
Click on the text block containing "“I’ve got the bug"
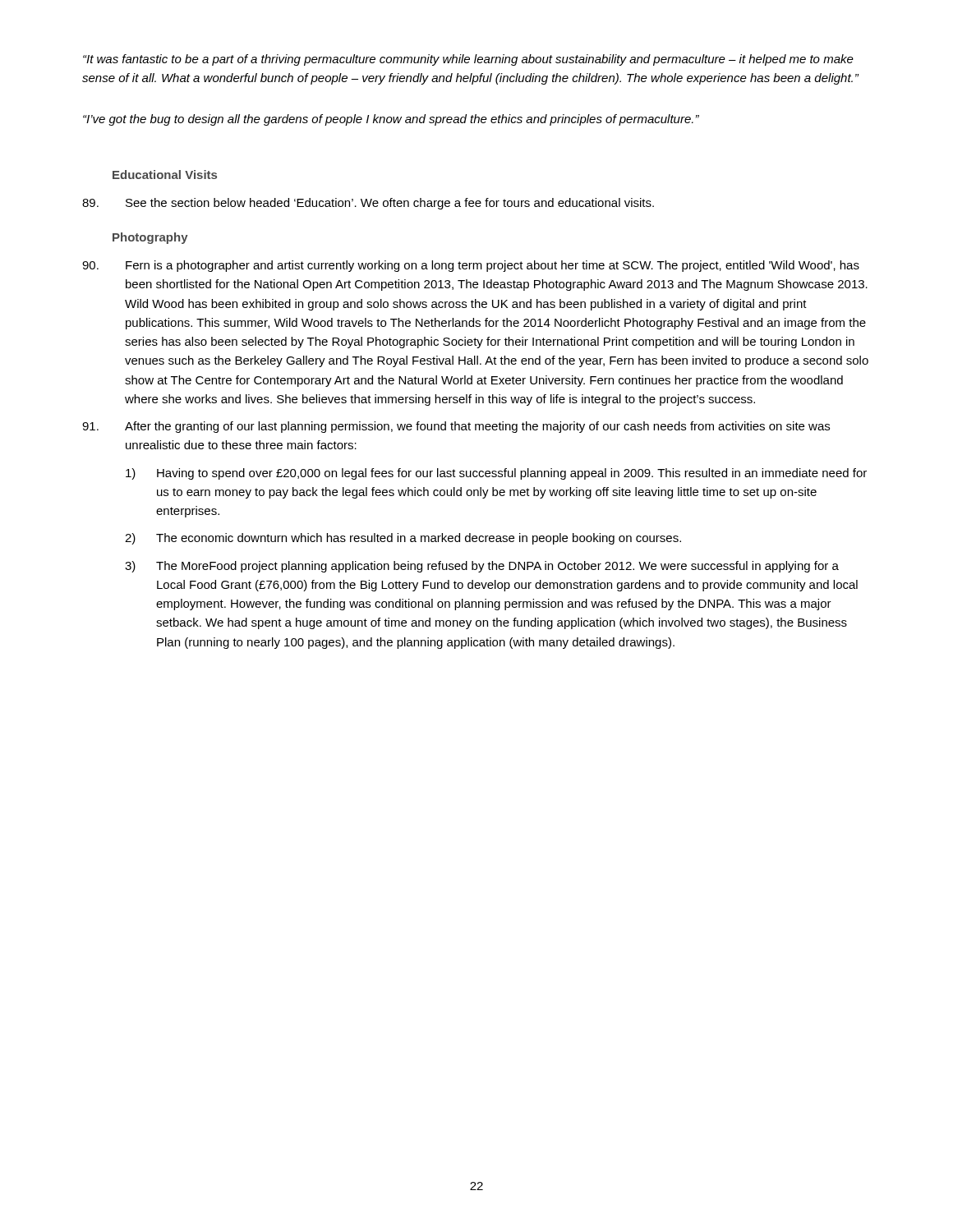390,118
